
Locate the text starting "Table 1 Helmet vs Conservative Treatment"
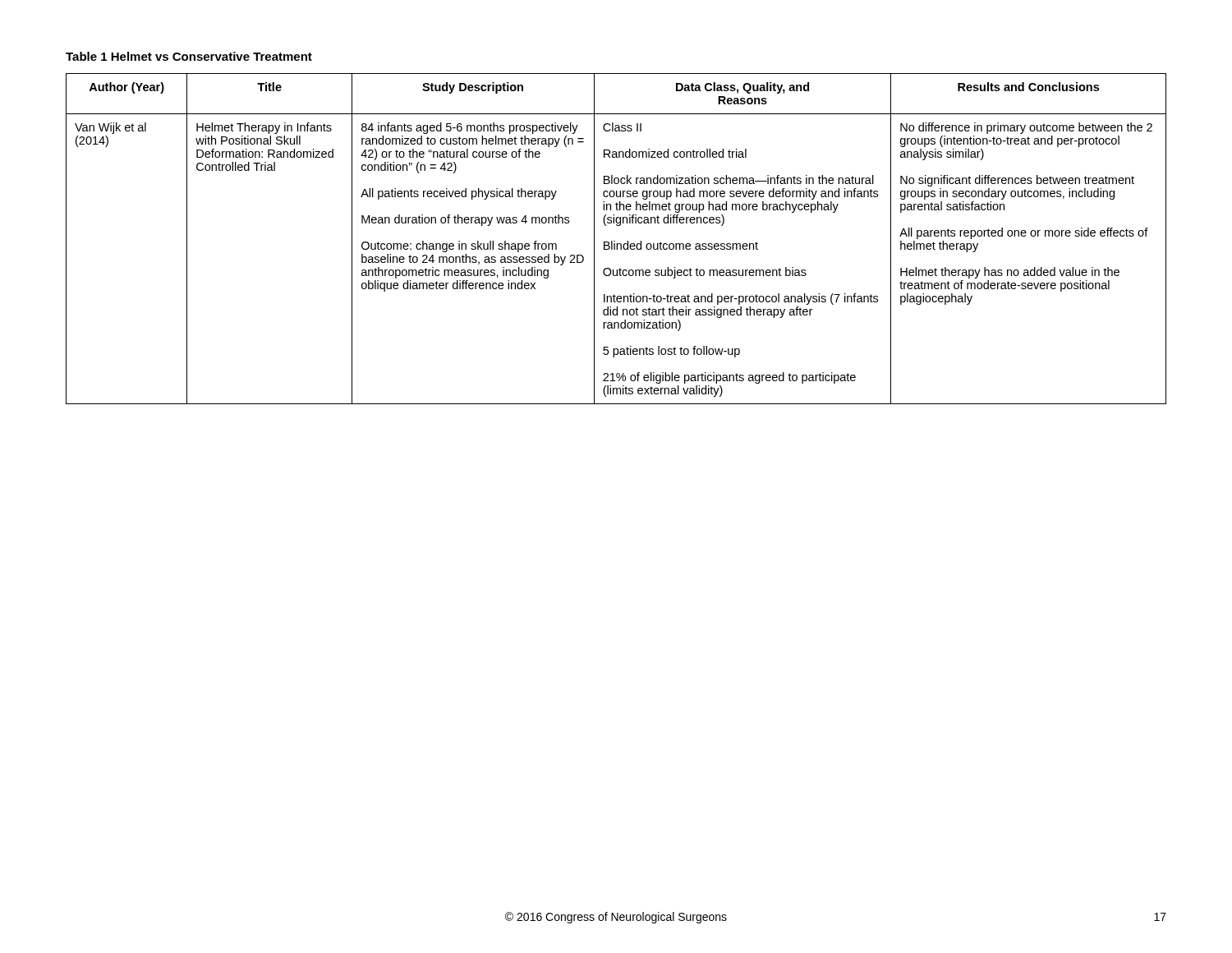(x=189, y=56)
